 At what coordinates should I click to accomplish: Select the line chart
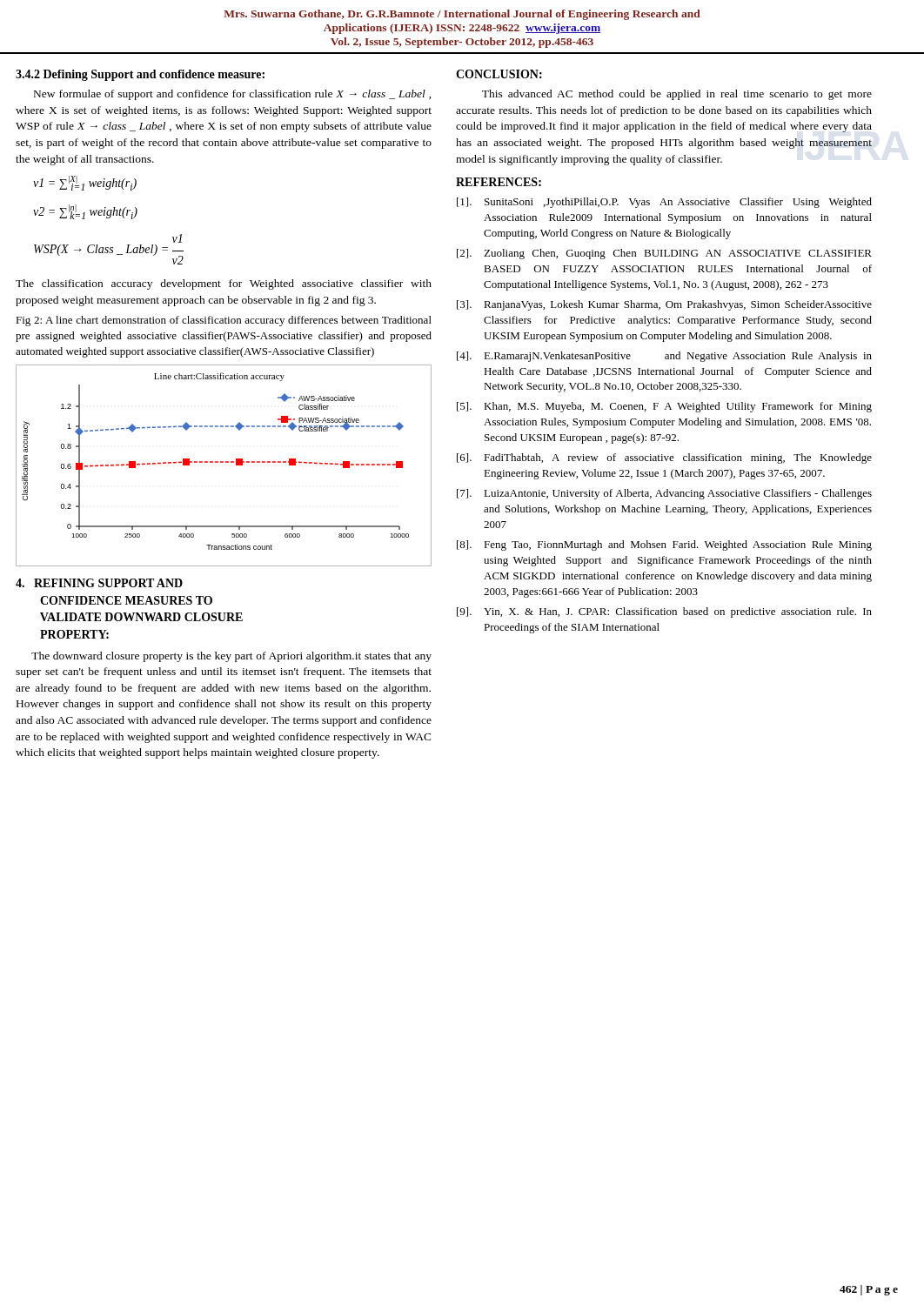[x=224, y=466]
